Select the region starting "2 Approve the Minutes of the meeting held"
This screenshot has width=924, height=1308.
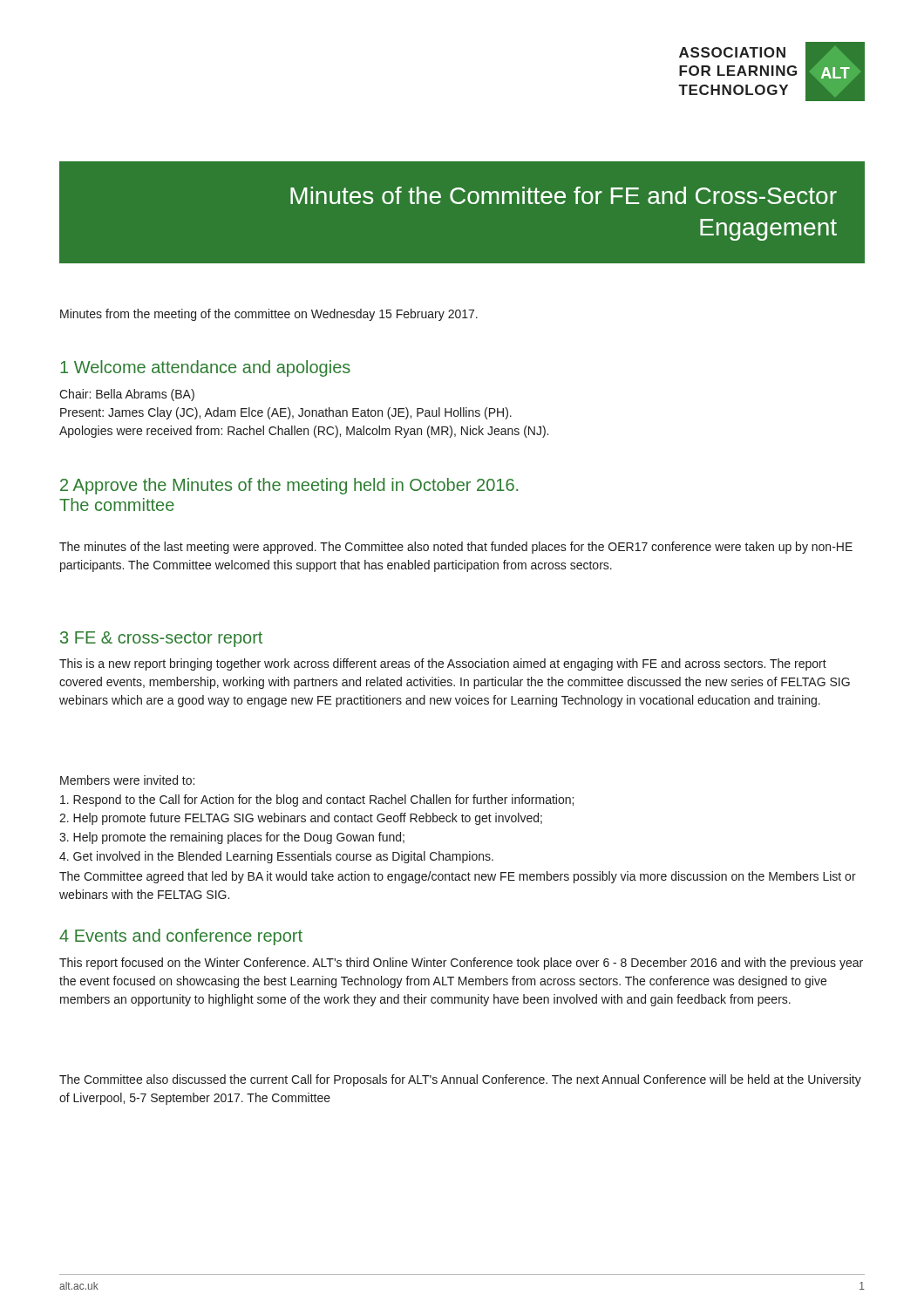click(x=462, y=495)
